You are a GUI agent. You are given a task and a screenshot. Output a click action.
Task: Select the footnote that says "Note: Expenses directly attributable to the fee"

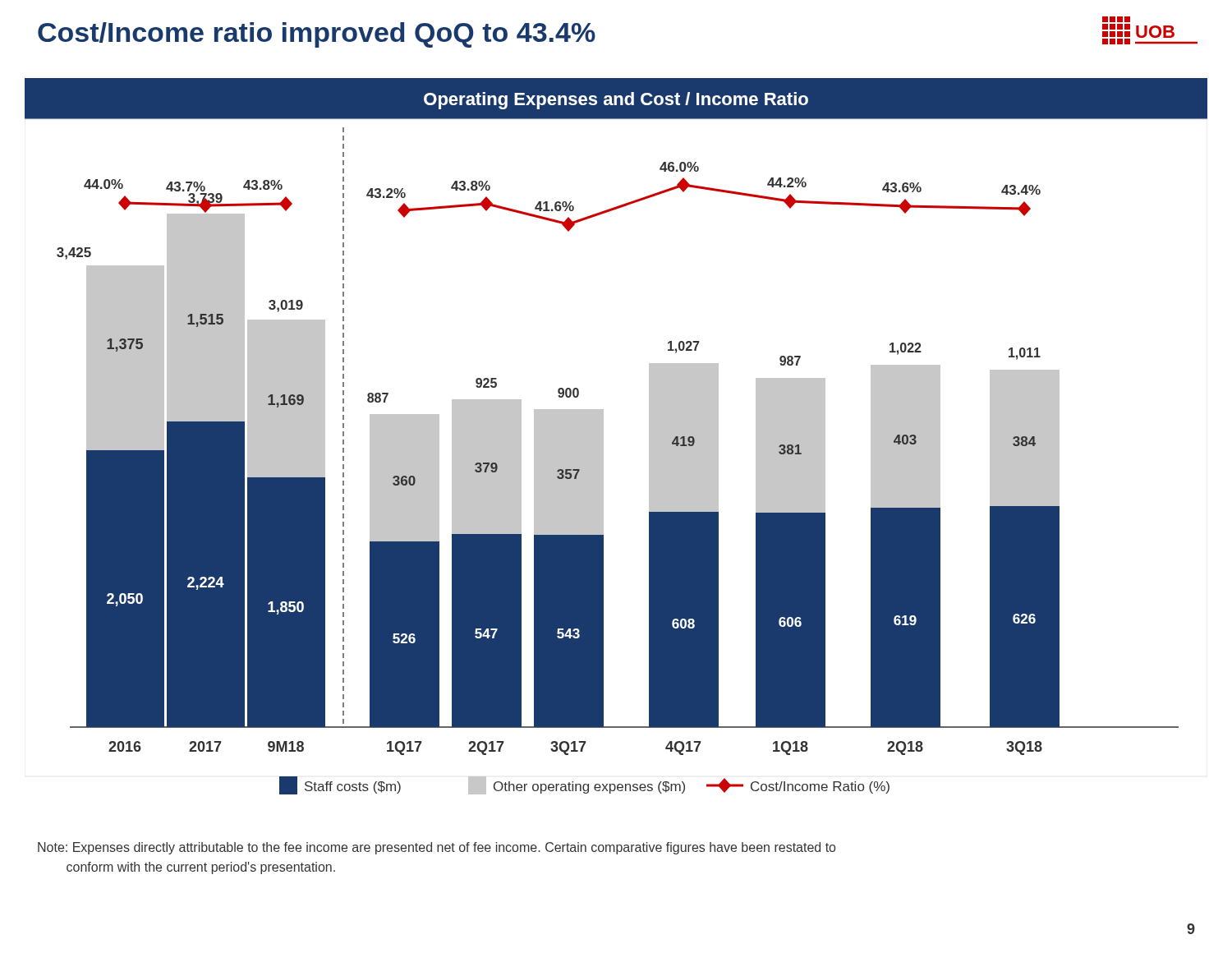point(437,857)
